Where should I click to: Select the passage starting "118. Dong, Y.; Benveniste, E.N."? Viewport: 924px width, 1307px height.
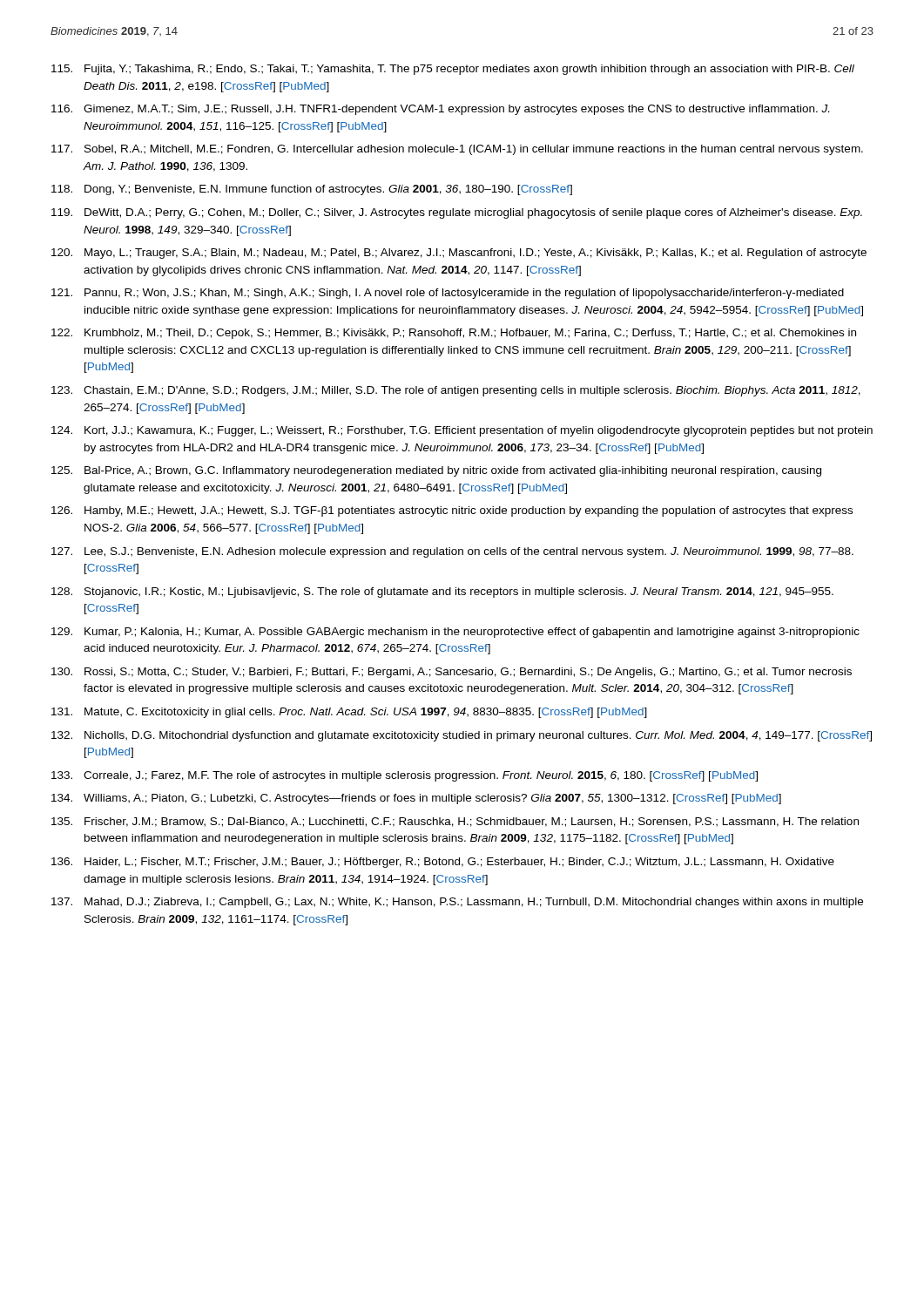click(x=462, y=189)
